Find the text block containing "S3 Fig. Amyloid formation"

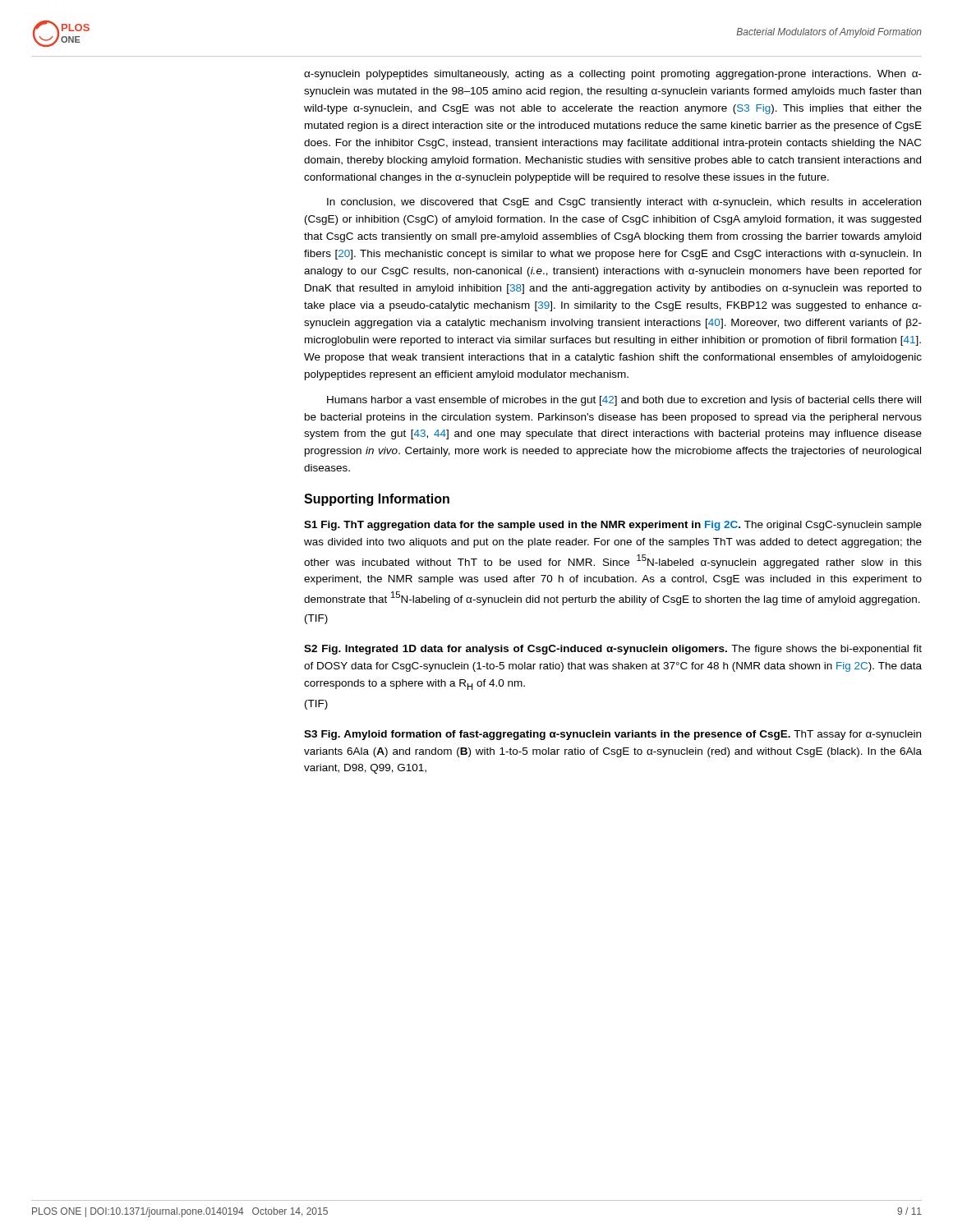[x=613, y=752]
